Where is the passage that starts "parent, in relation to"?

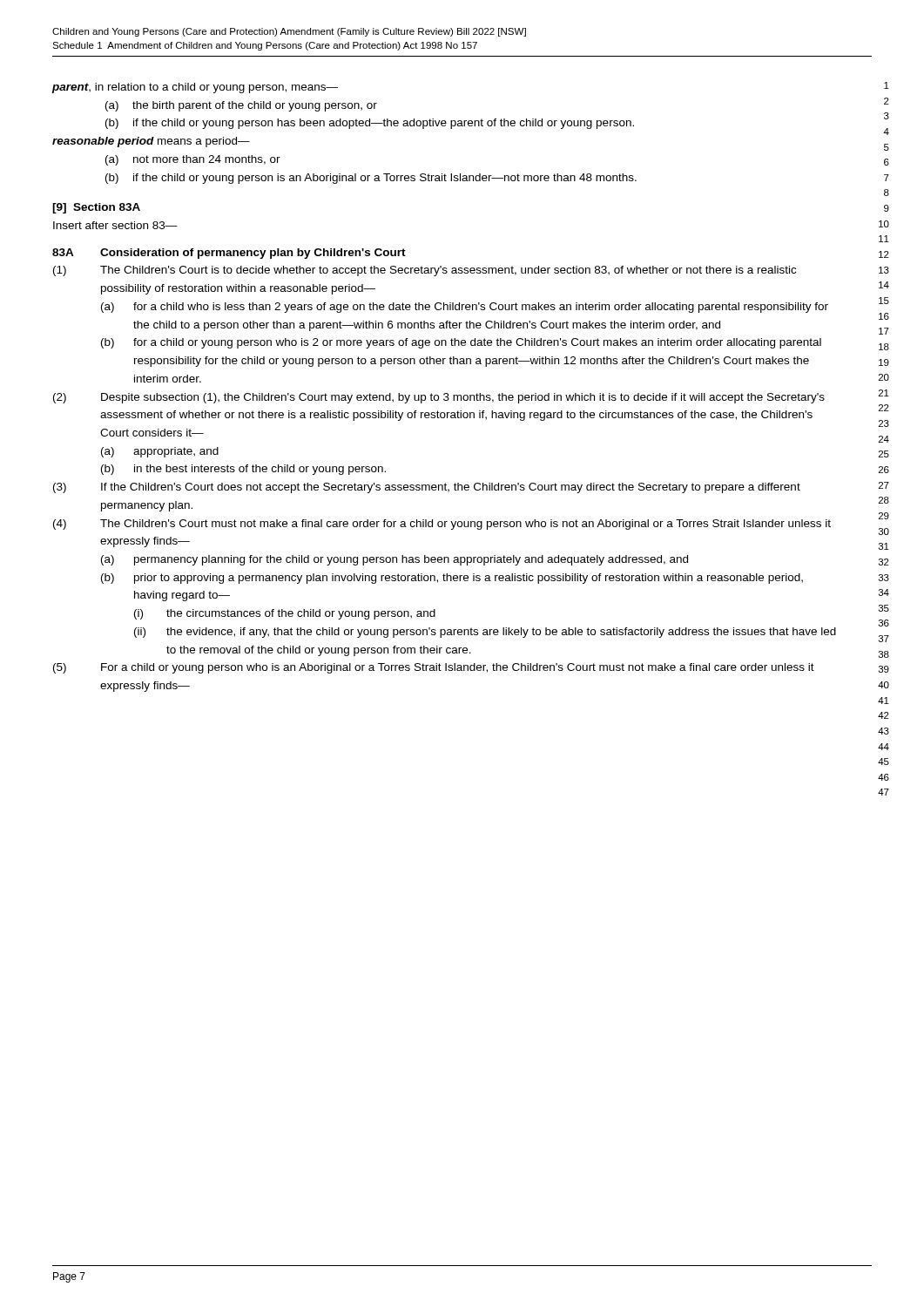click(x=445, y=133)
